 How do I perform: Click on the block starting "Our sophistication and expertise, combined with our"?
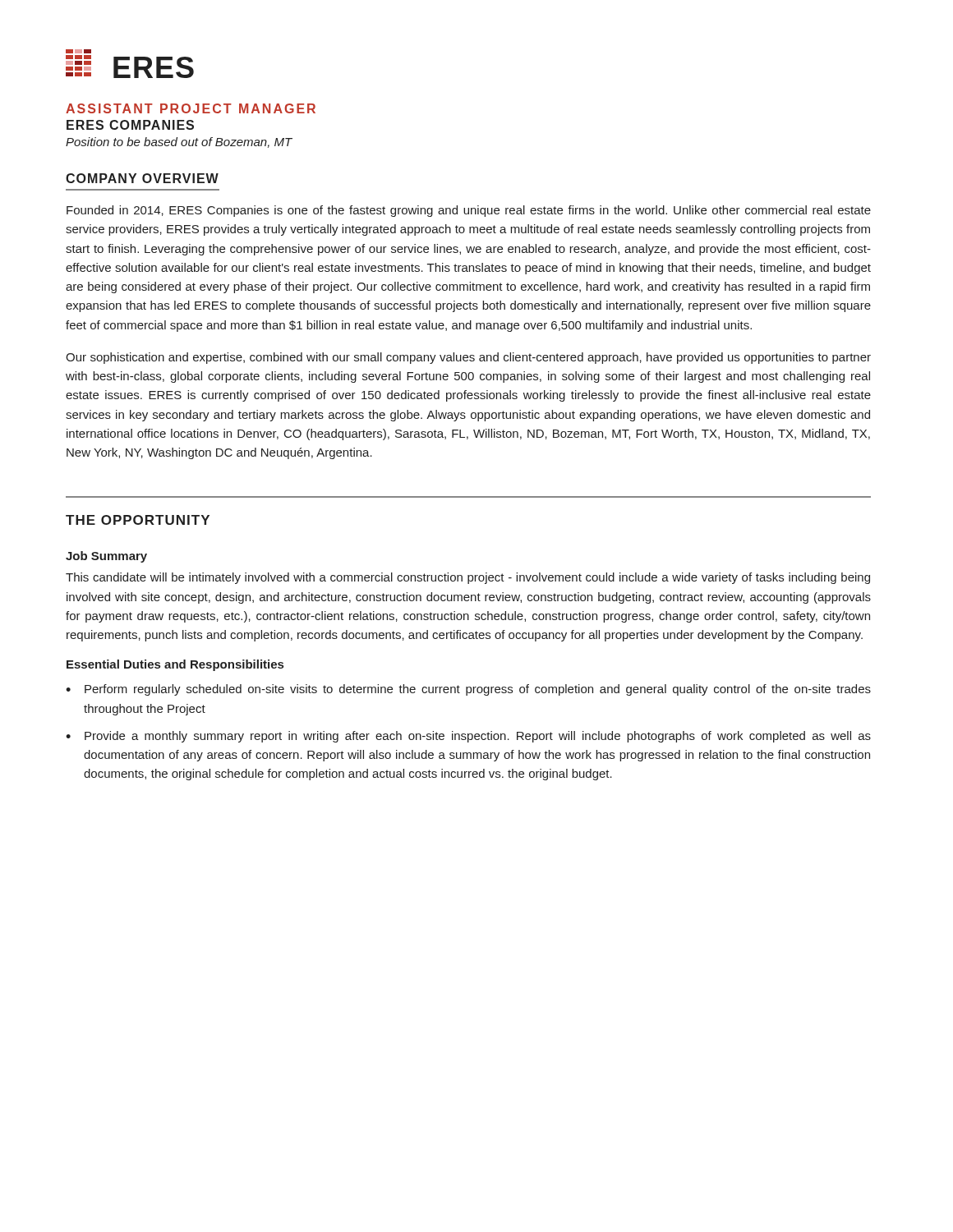tap(468, 404)
